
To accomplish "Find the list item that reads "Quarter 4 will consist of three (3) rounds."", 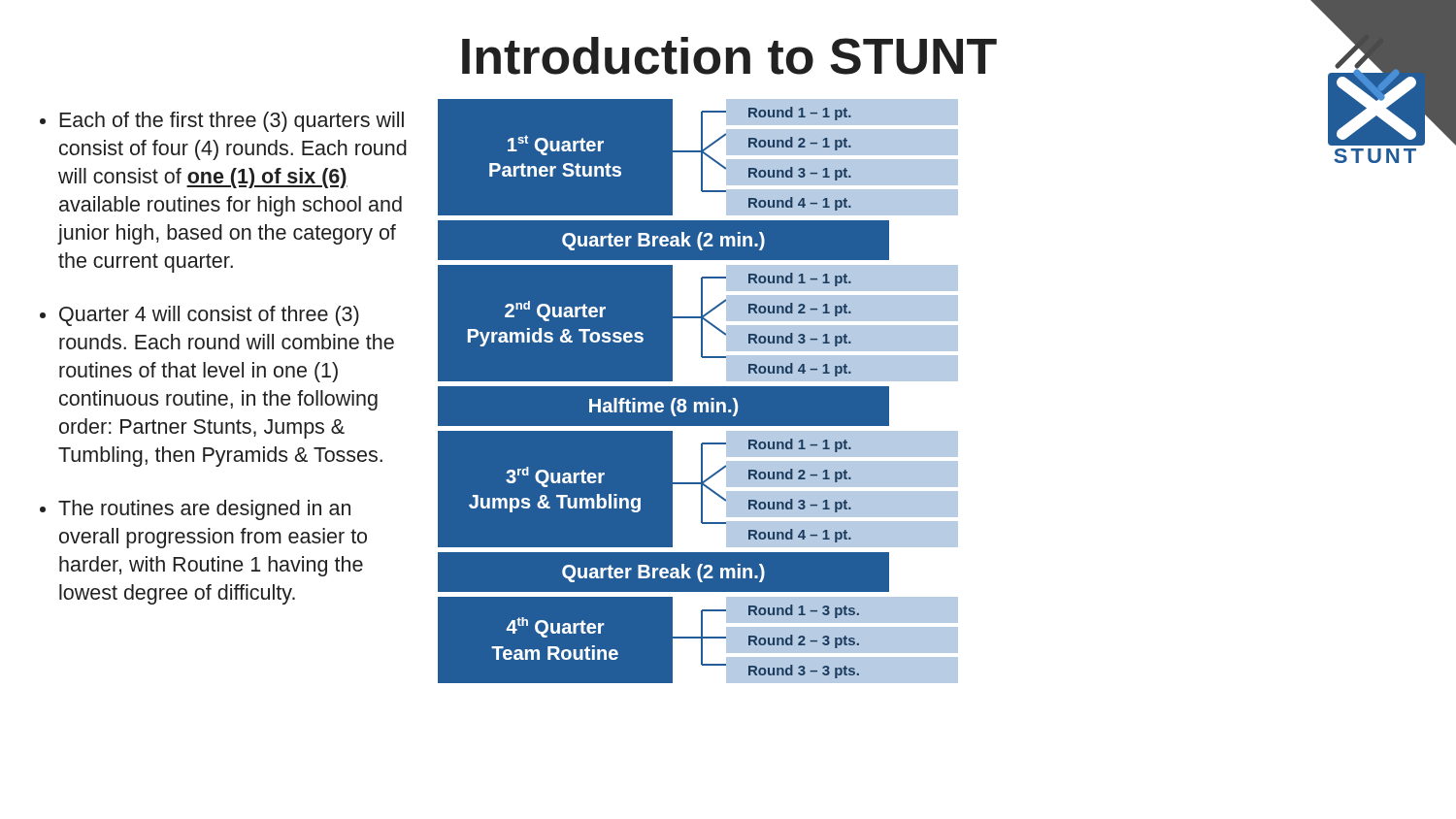I will (x=226, y=385).
